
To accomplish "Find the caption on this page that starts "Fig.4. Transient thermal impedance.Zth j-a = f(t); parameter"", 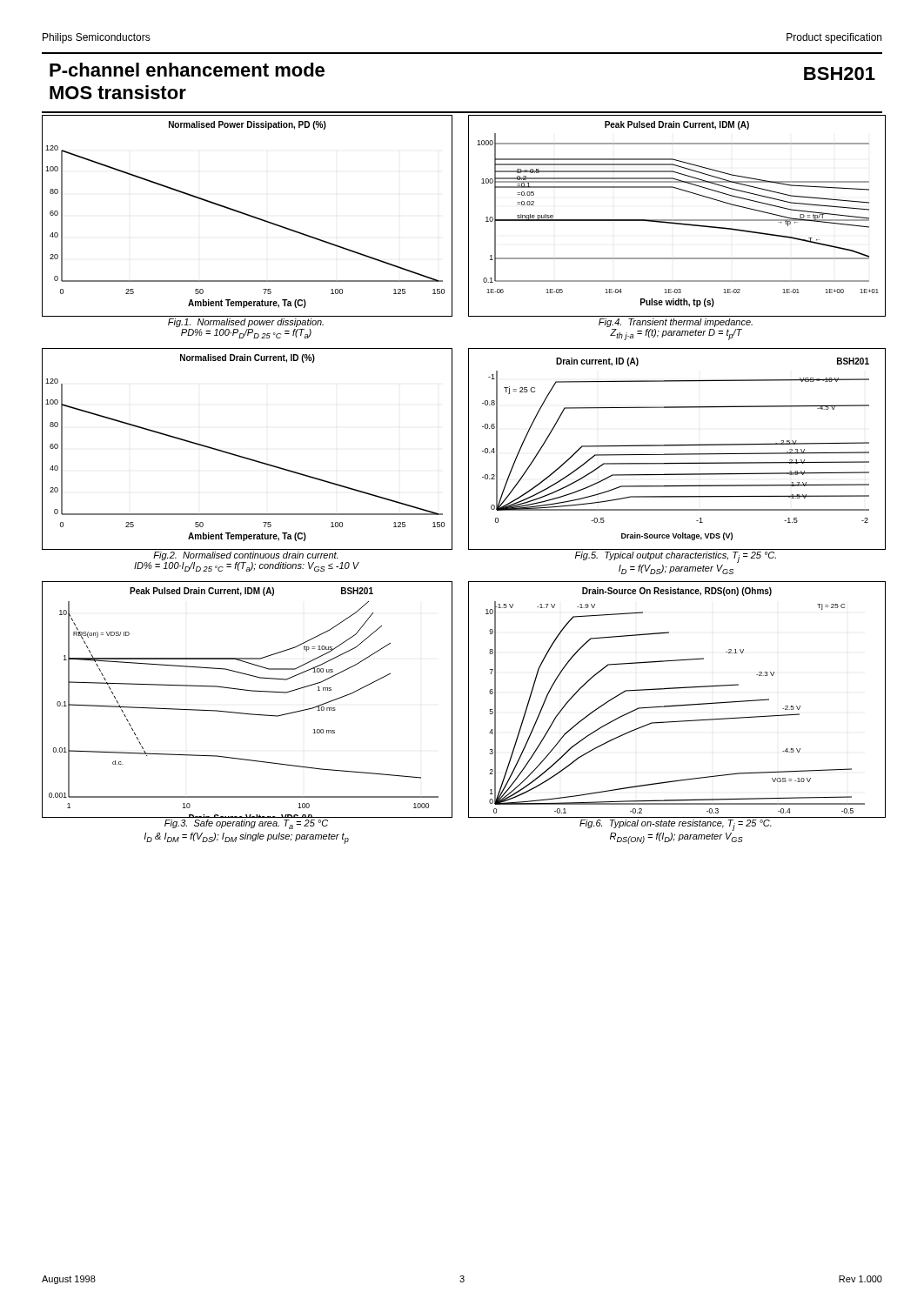I will tap(676, 329).
